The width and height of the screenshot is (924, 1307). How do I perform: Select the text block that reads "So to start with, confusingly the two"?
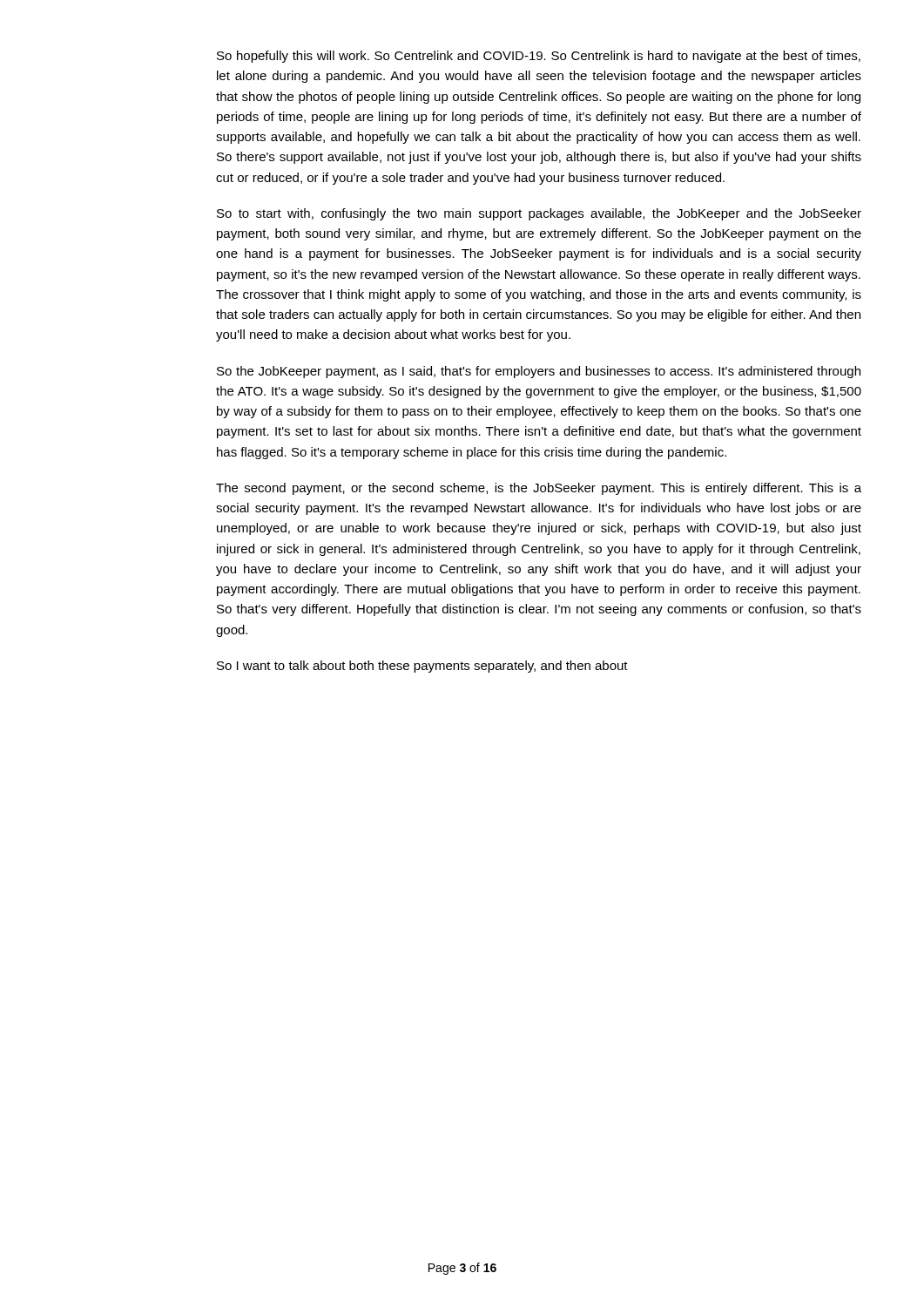pos(539,274)
